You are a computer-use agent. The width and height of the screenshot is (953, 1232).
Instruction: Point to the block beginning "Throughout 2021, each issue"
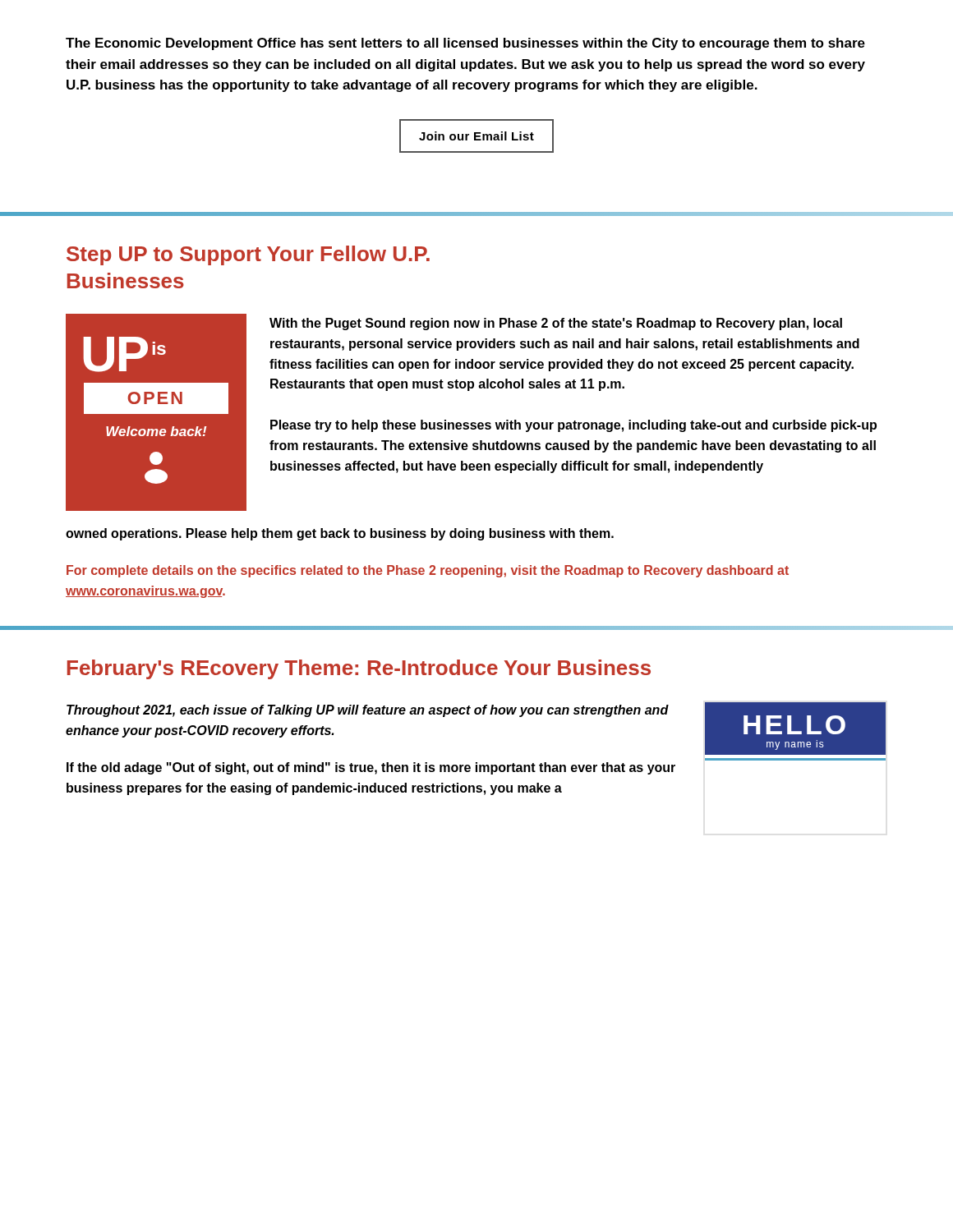(367, 720)
